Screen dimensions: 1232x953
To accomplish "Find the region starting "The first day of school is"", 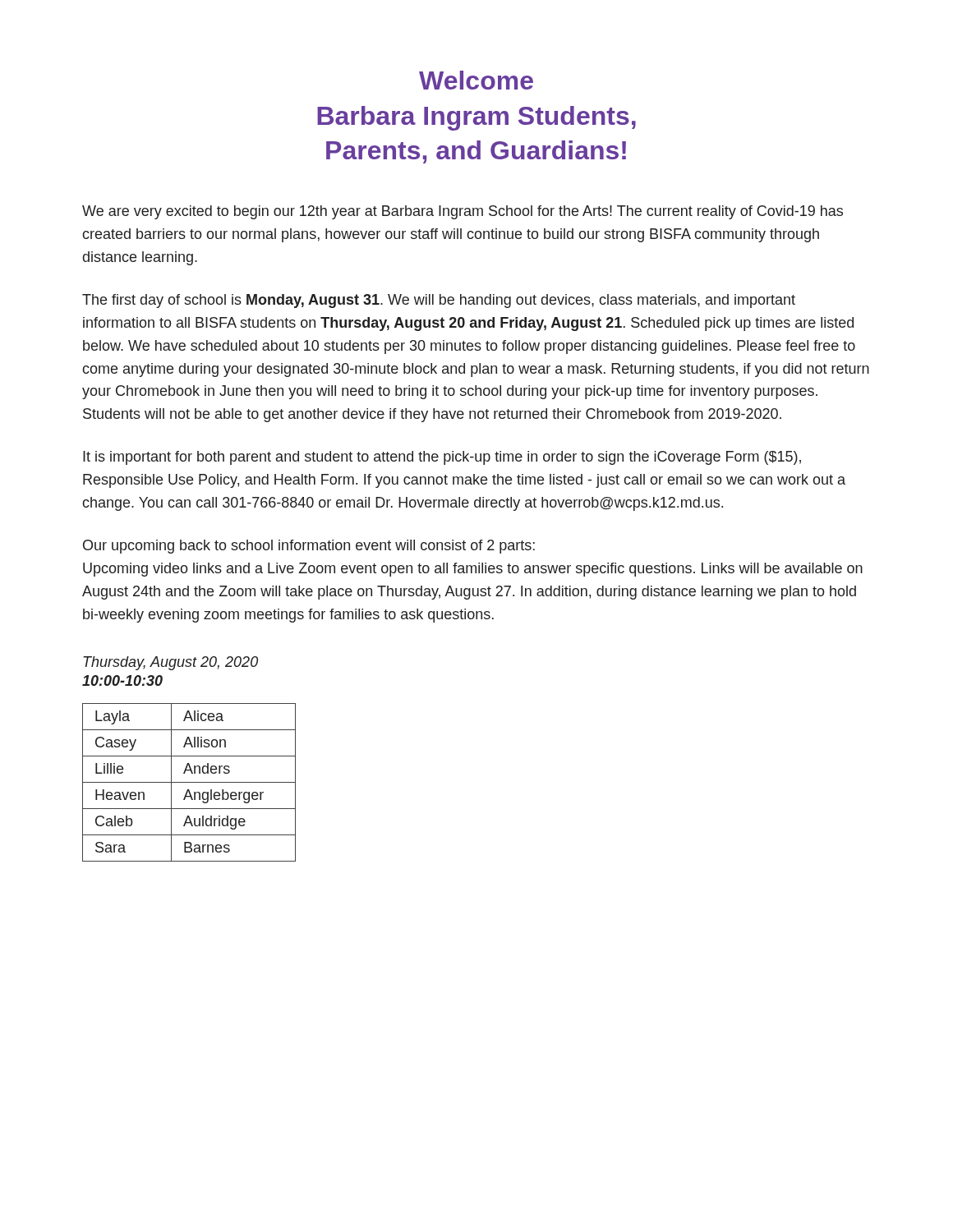I will [x=476, y=357].
